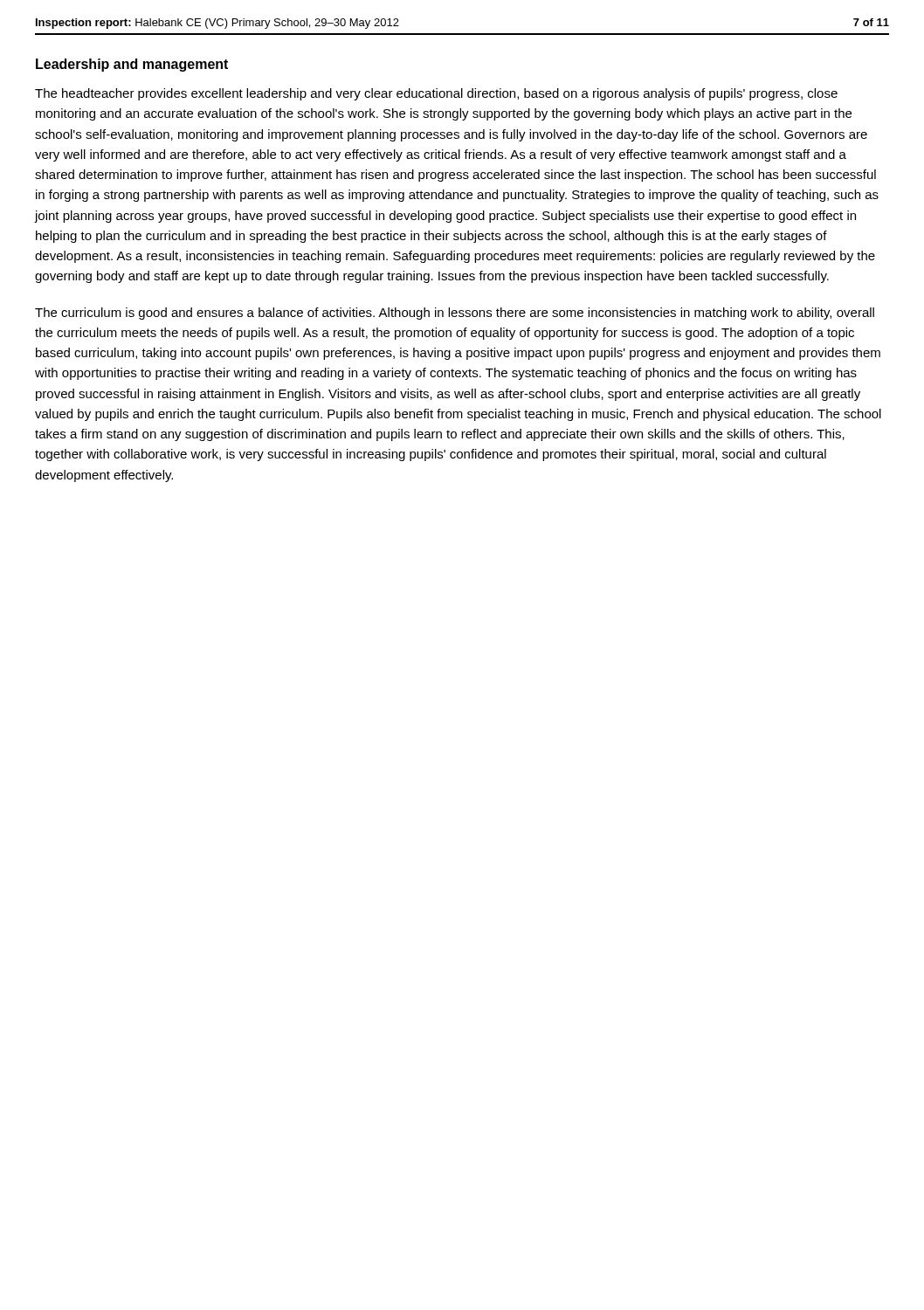
Task: Point to the block beginning "The curriculum is good and ensures"
Action: point(458,393)
